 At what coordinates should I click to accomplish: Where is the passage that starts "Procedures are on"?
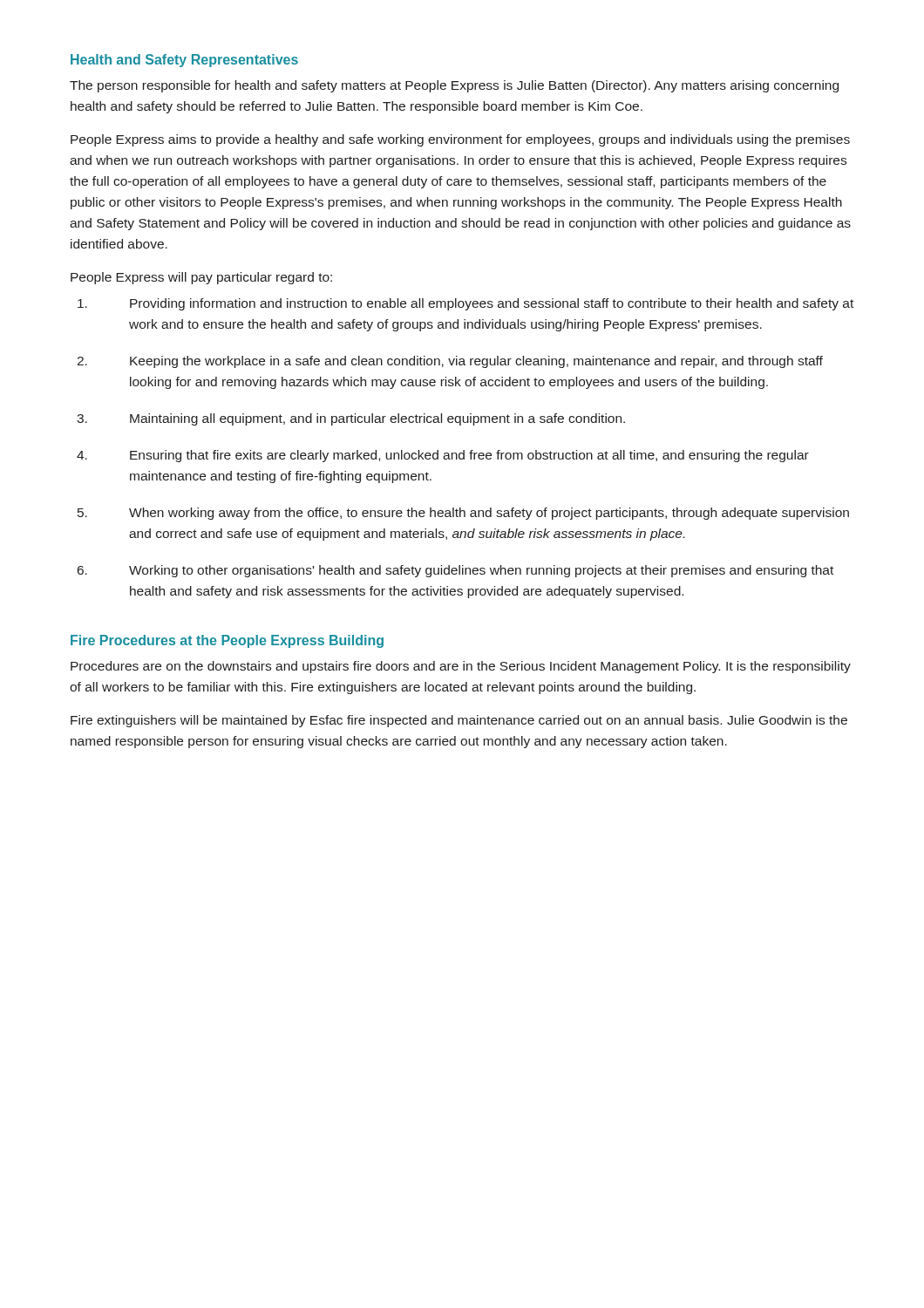click(460, 676)
